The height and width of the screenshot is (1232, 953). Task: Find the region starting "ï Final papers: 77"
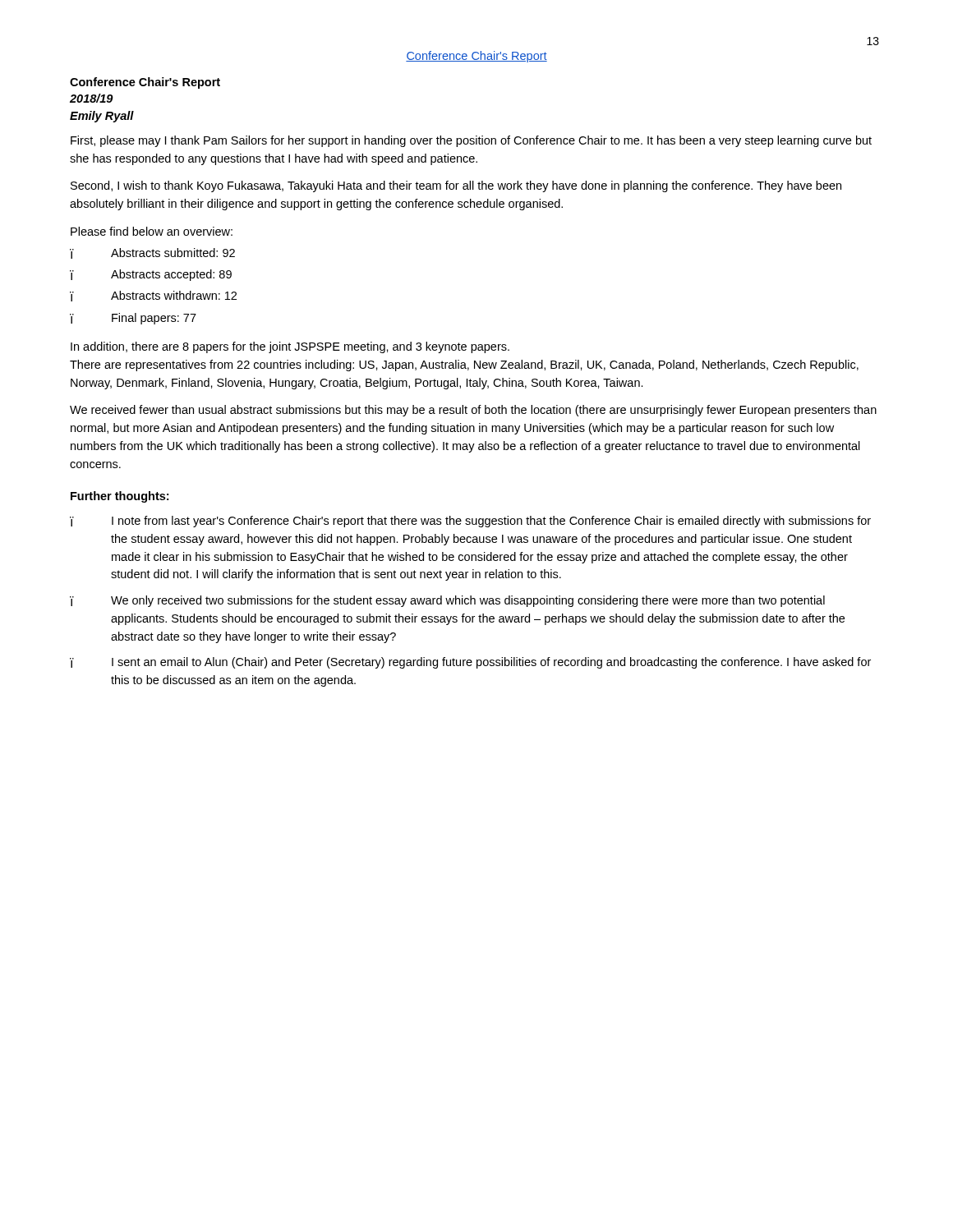[133, 319]
